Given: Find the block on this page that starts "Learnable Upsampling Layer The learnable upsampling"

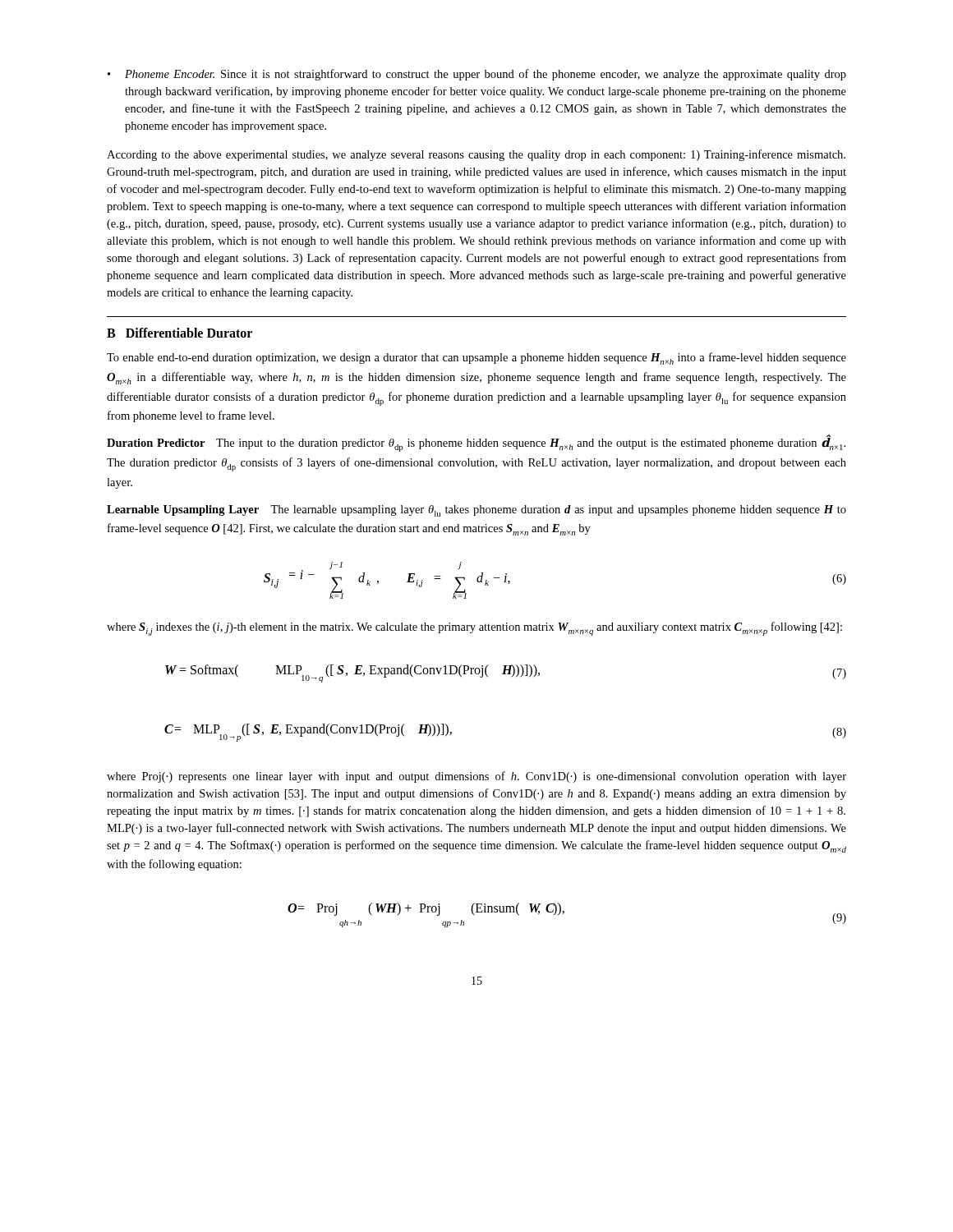Looking at the screenshot, I should tap(476, 520).
